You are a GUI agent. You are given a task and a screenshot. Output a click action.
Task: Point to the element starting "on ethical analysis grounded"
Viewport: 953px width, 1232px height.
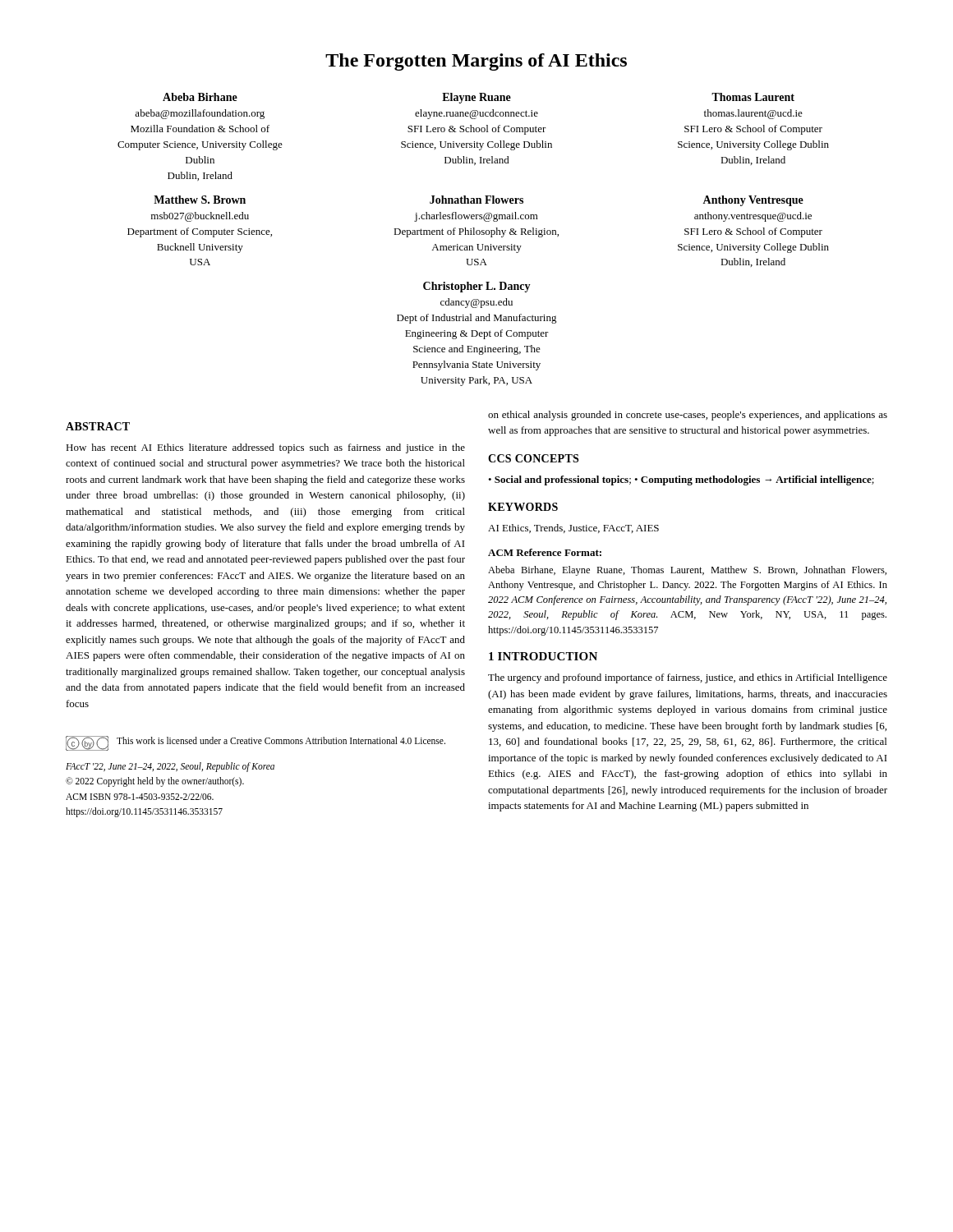coord(688,422)
